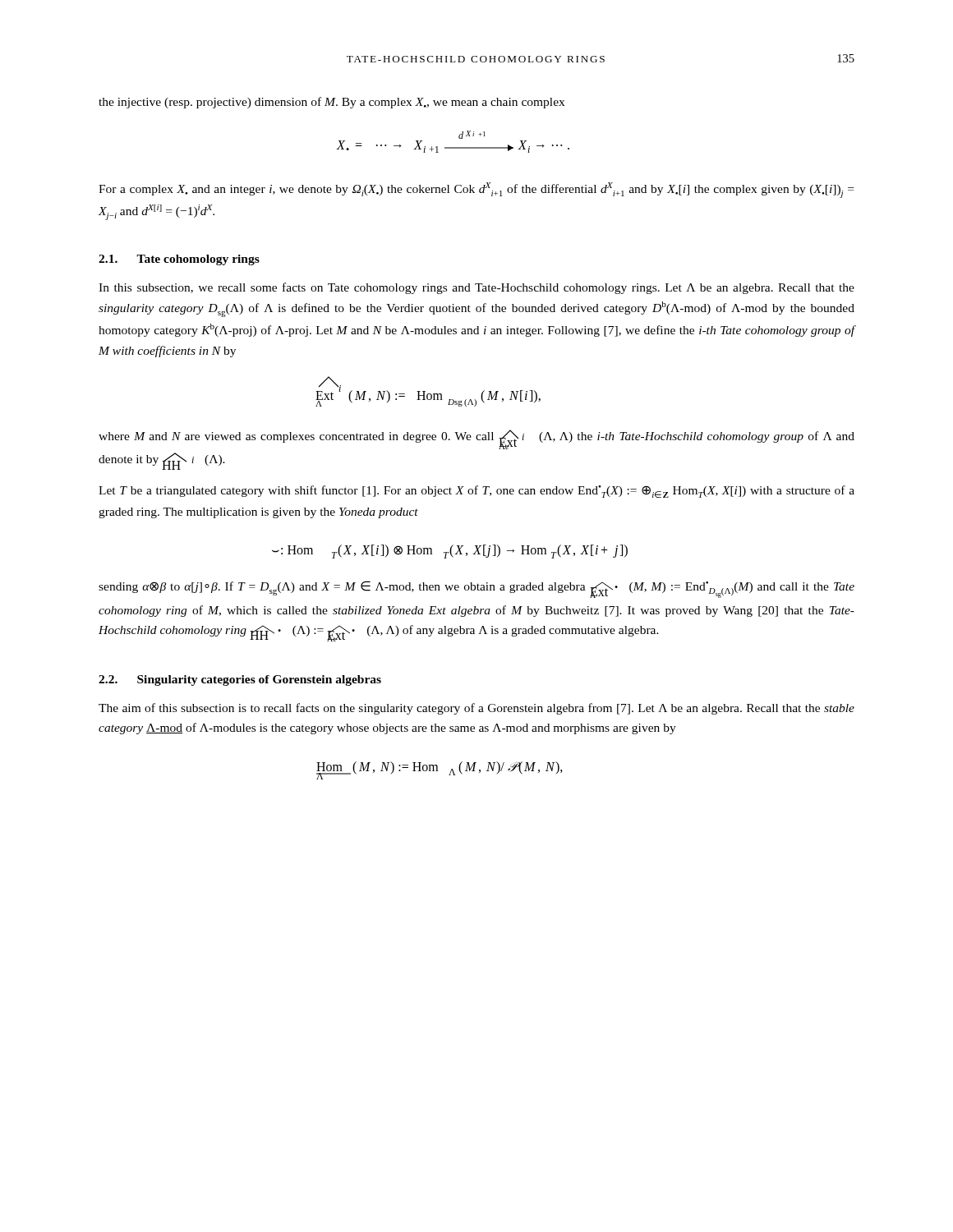Locate the text block with the text "For a complex X• and"
This screenshot has width=953, height=1232.
point(476,200)
